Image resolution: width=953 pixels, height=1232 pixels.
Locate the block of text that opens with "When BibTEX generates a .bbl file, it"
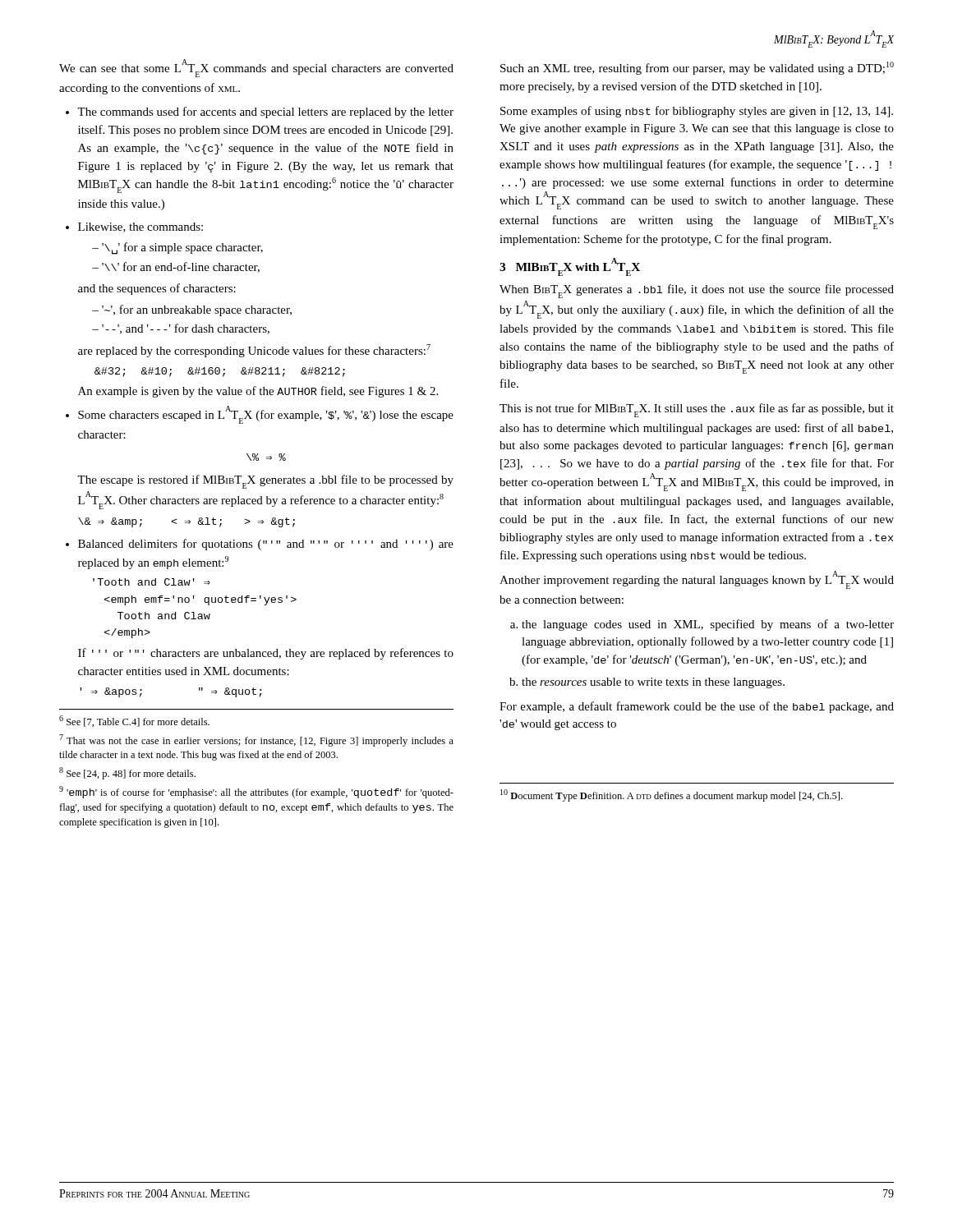tap(697, 337)
